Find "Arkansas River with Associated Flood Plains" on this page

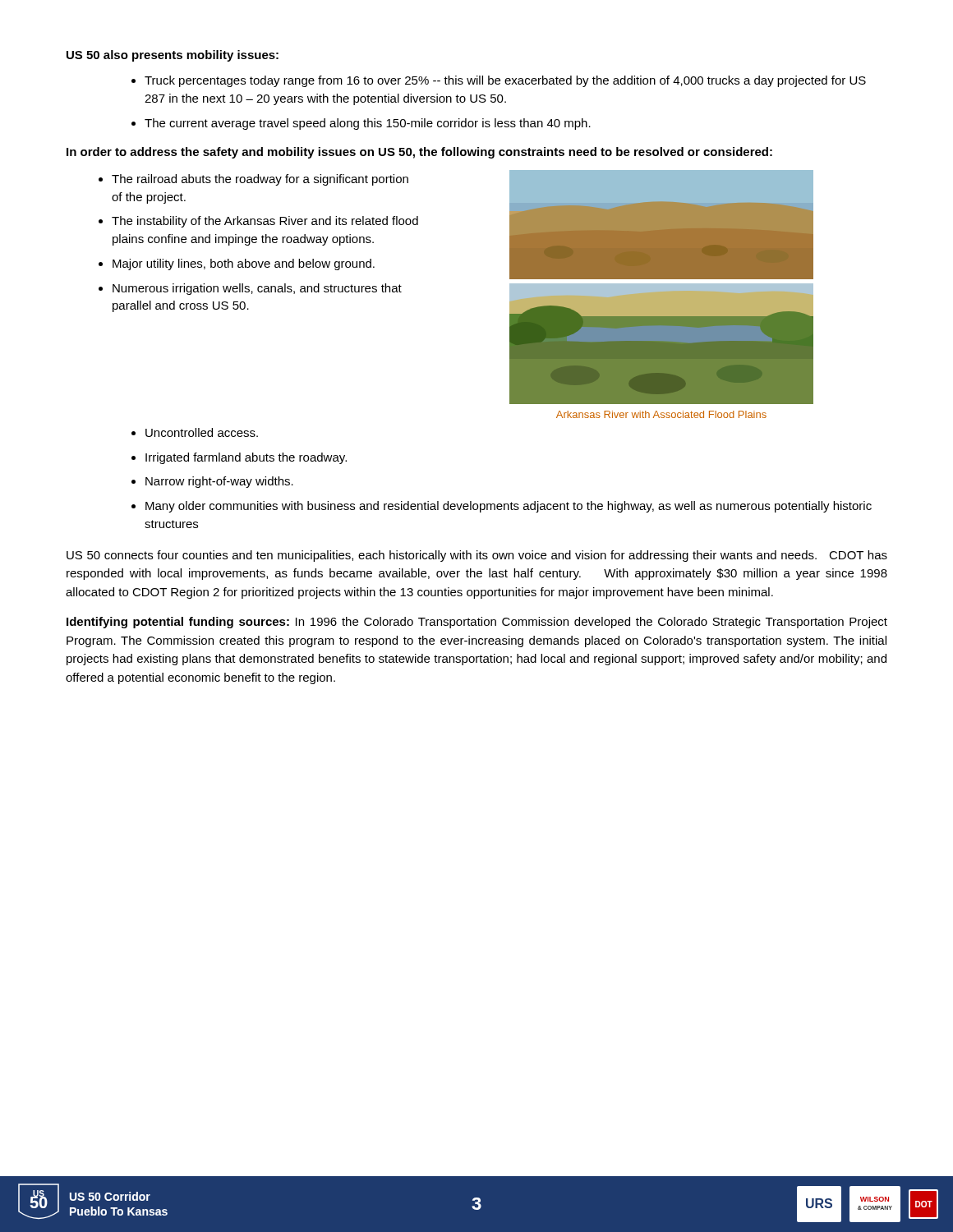click(x=661, y=414)
